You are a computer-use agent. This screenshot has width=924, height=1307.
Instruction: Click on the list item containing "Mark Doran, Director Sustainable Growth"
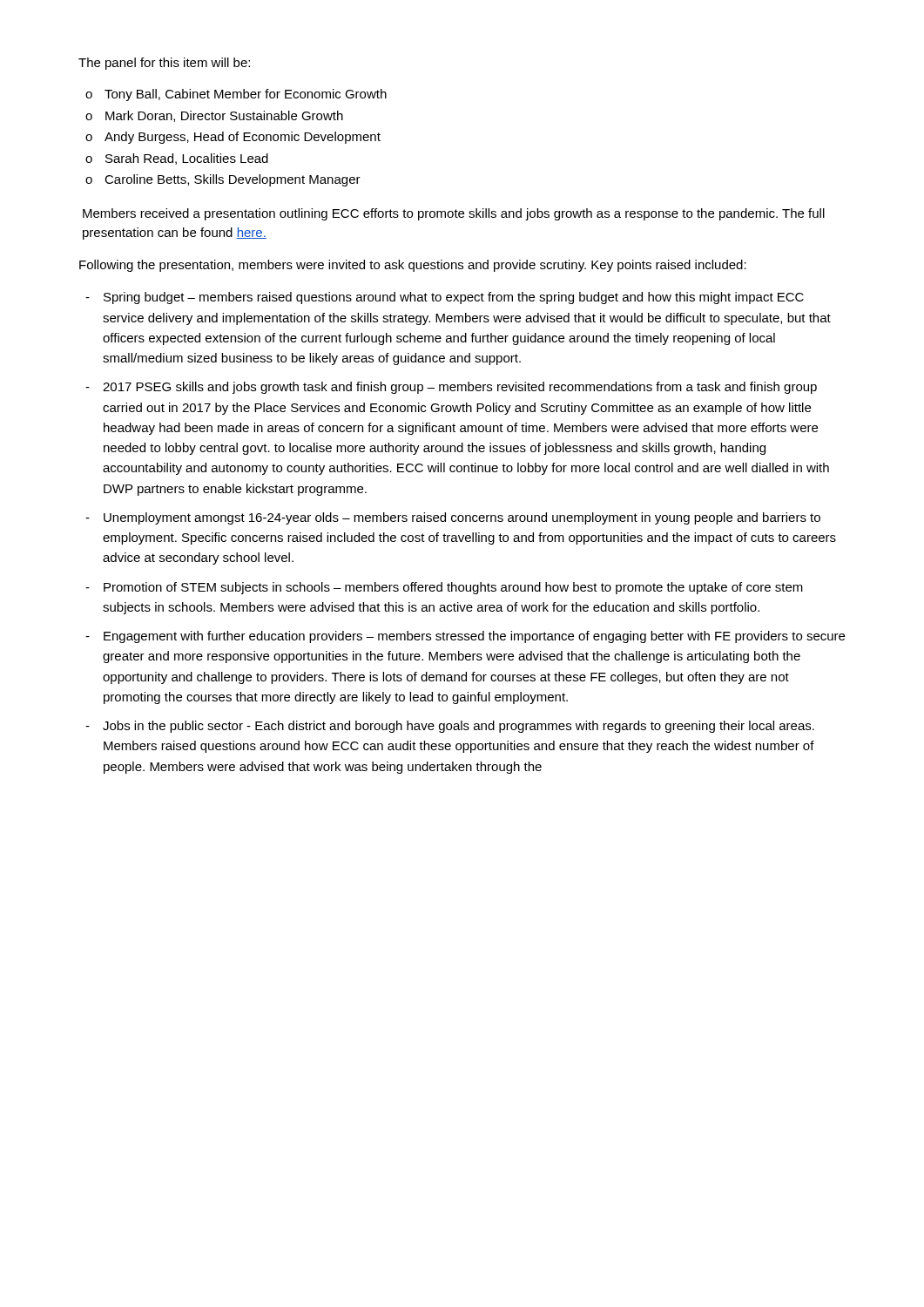pos(224,115)
